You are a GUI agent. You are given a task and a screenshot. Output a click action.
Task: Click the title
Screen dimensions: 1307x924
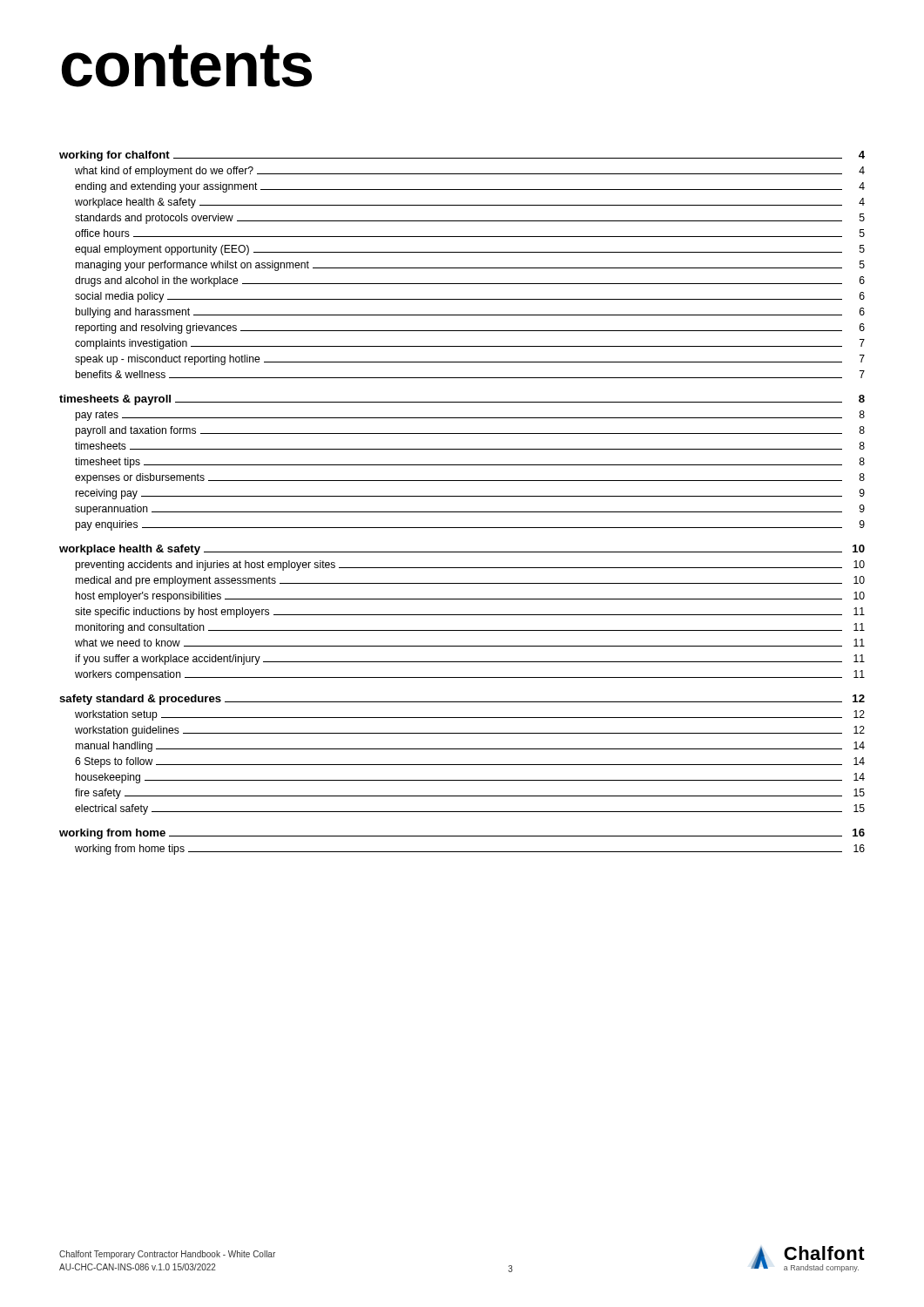point(186,64)
